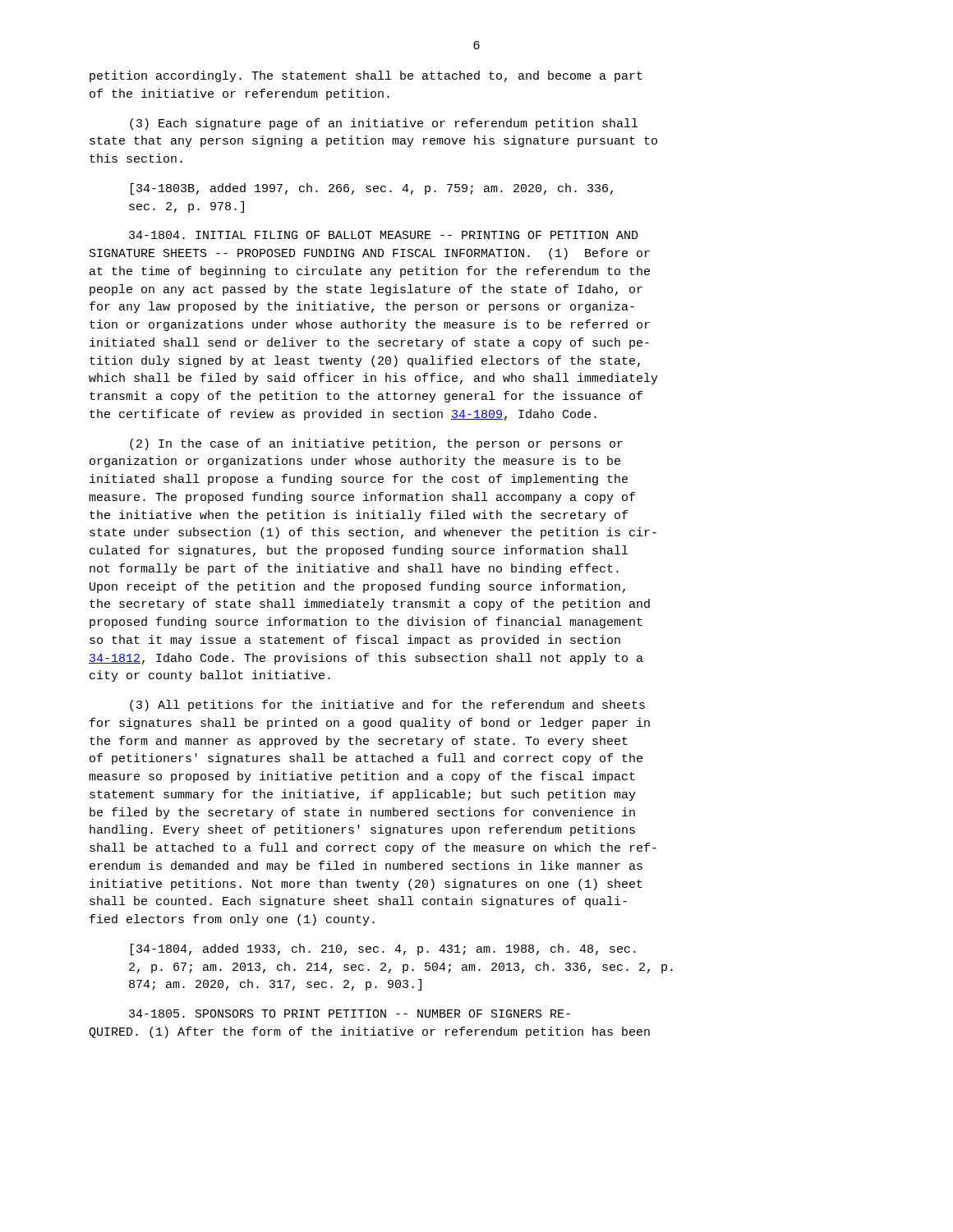Find the block on this page that starts "(3) Each signature page"
The image size is (953, 1232).
point(476,142)
